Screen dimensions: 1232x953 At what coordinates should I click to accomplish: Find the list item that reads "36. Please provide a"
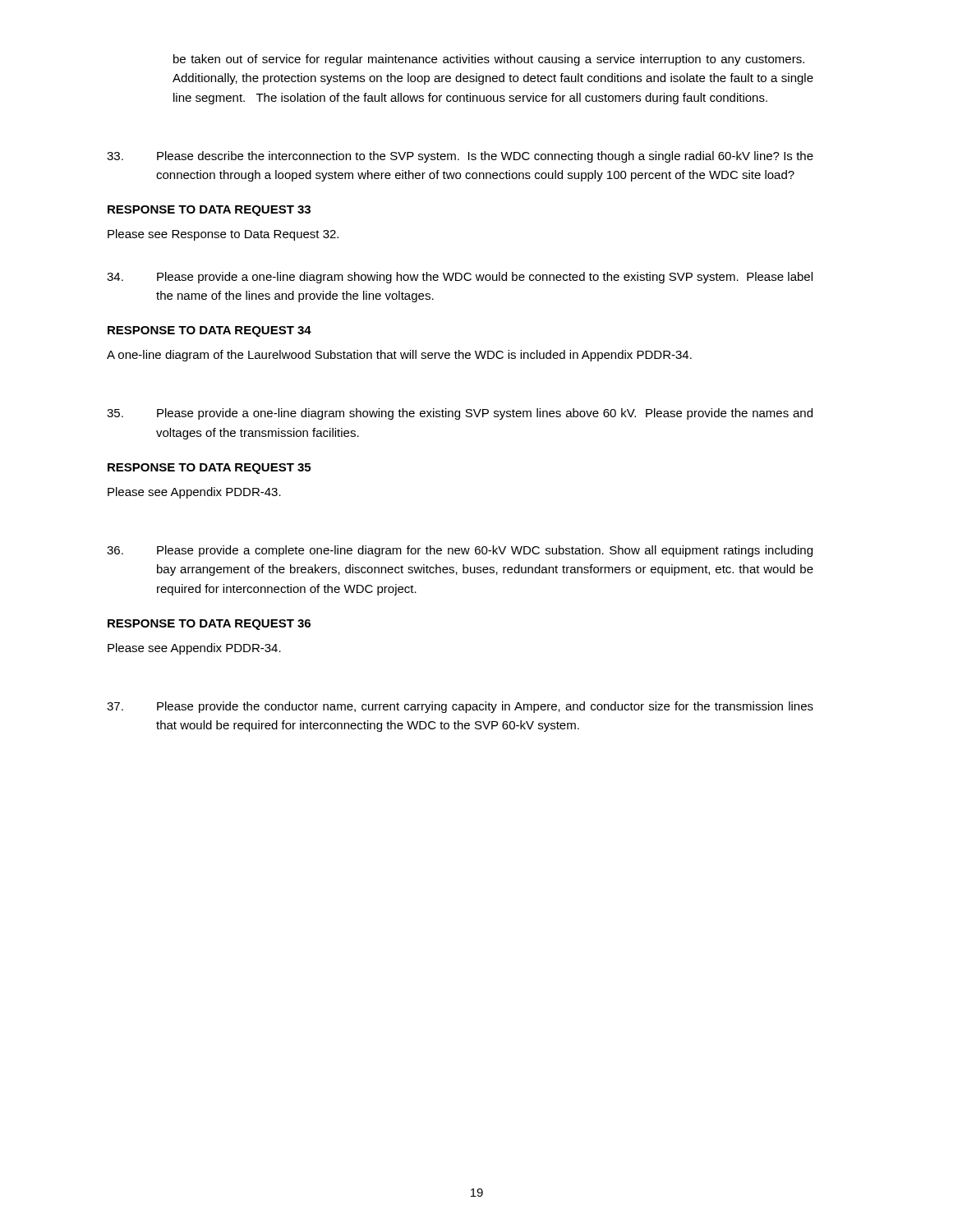click(460, 569)
